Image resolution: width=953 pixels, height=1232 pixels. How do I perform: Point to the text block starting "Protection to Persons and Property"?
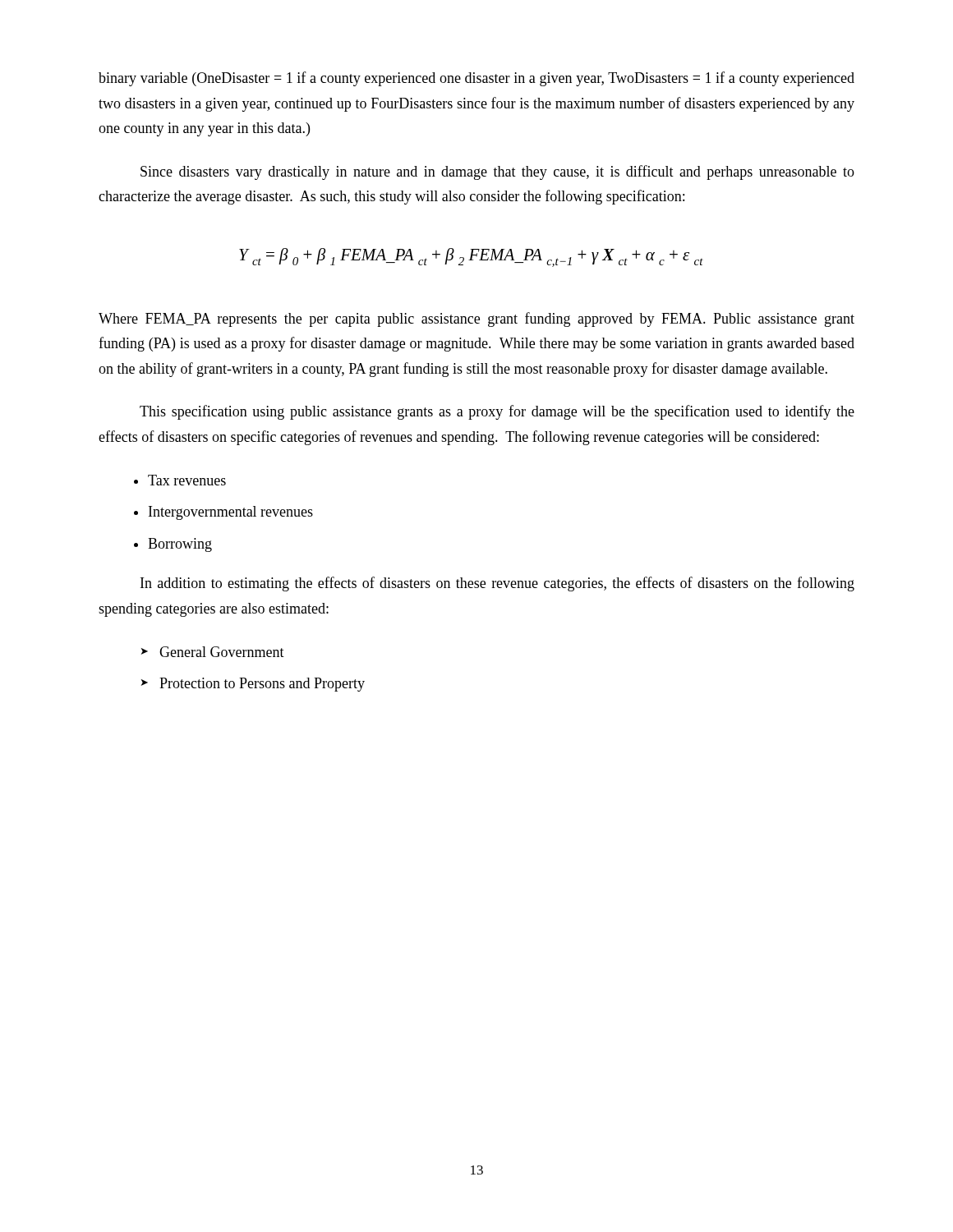point(262,683)
